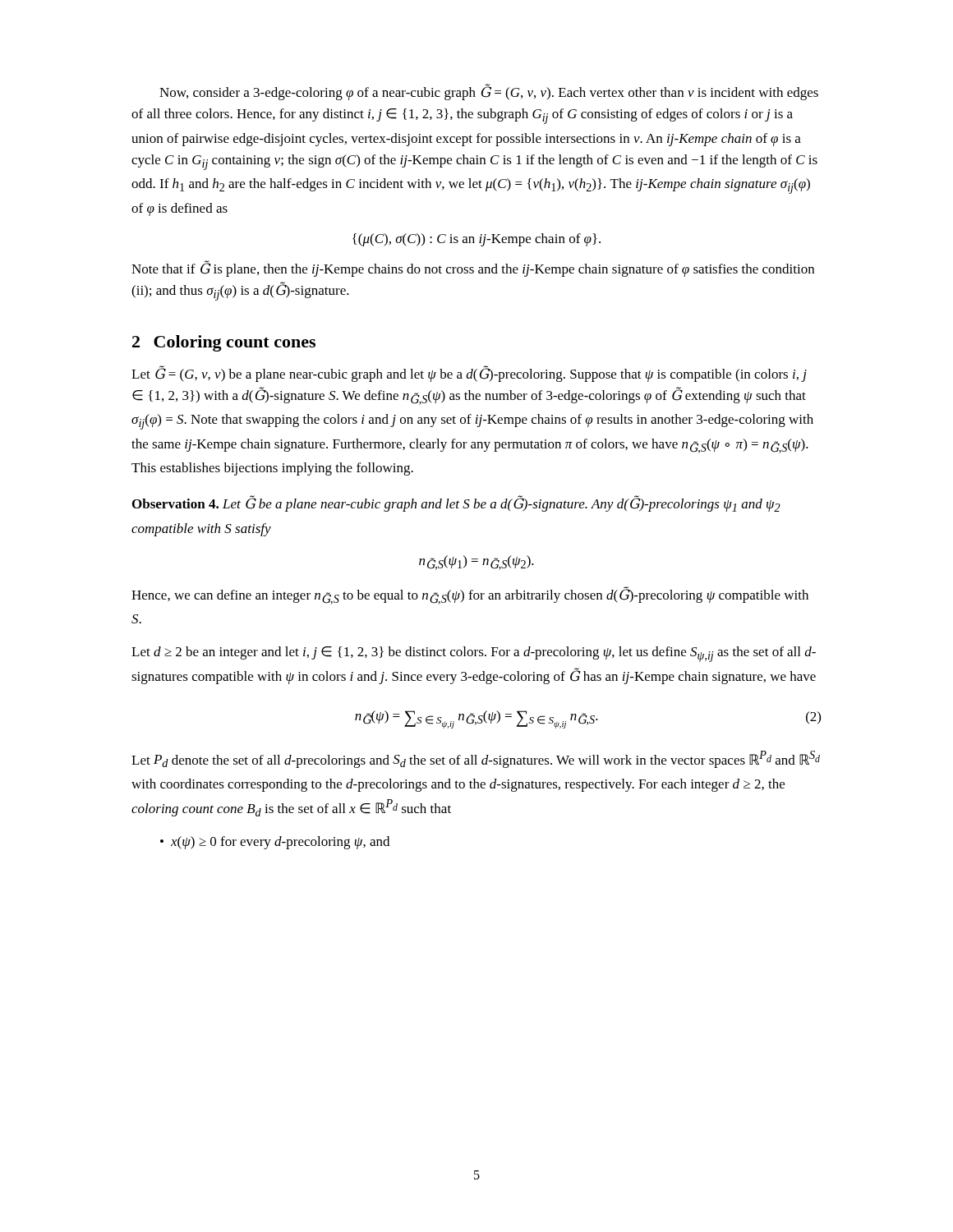Screen dimensions: 1232x953
Task: Locate the passage starting "Hence, we can define an integer"
Action: [476, 607]
